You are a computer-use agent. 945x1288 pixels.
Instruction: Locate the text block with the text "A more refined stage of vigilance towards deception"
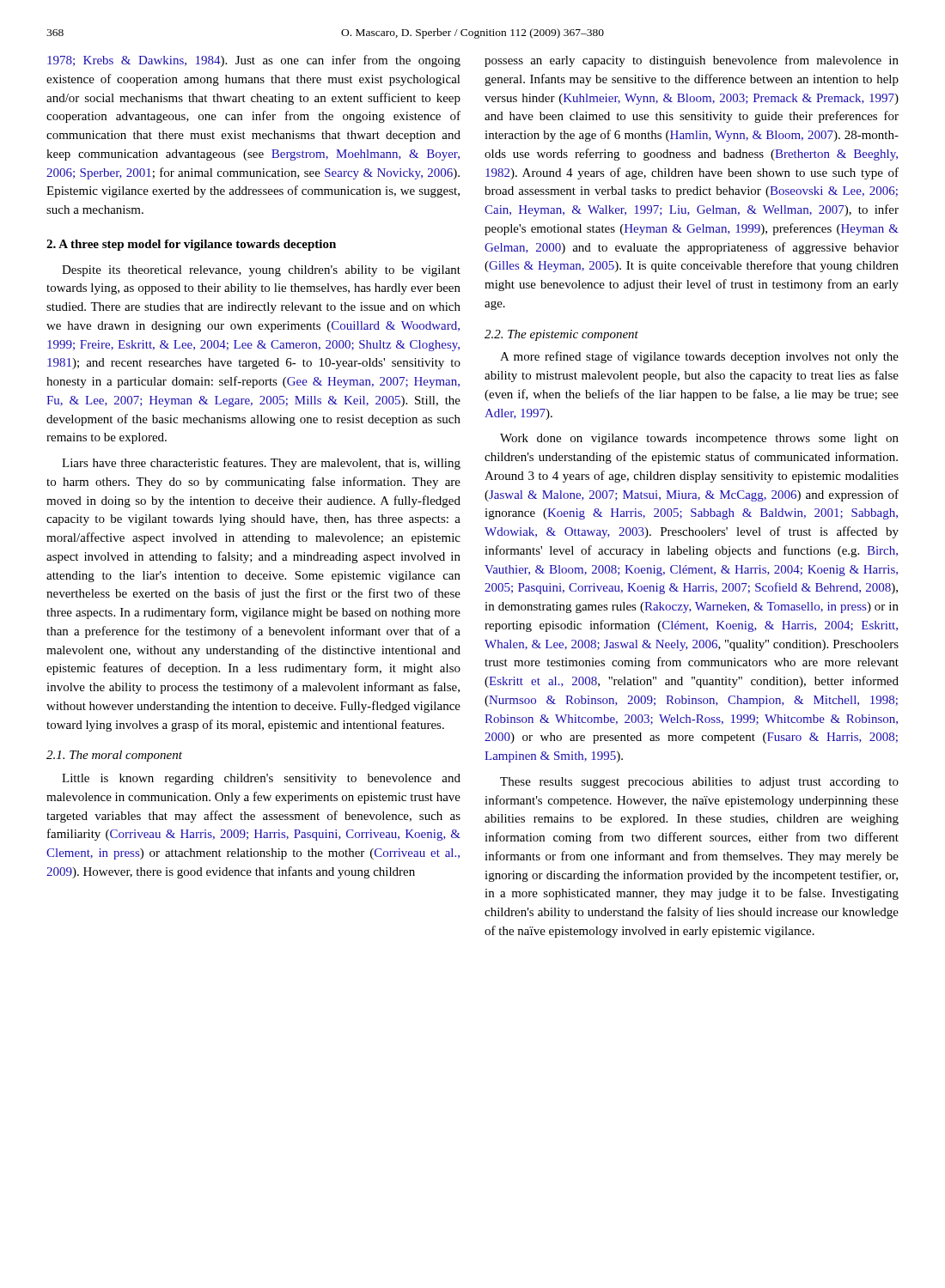(x=692, y=644)
